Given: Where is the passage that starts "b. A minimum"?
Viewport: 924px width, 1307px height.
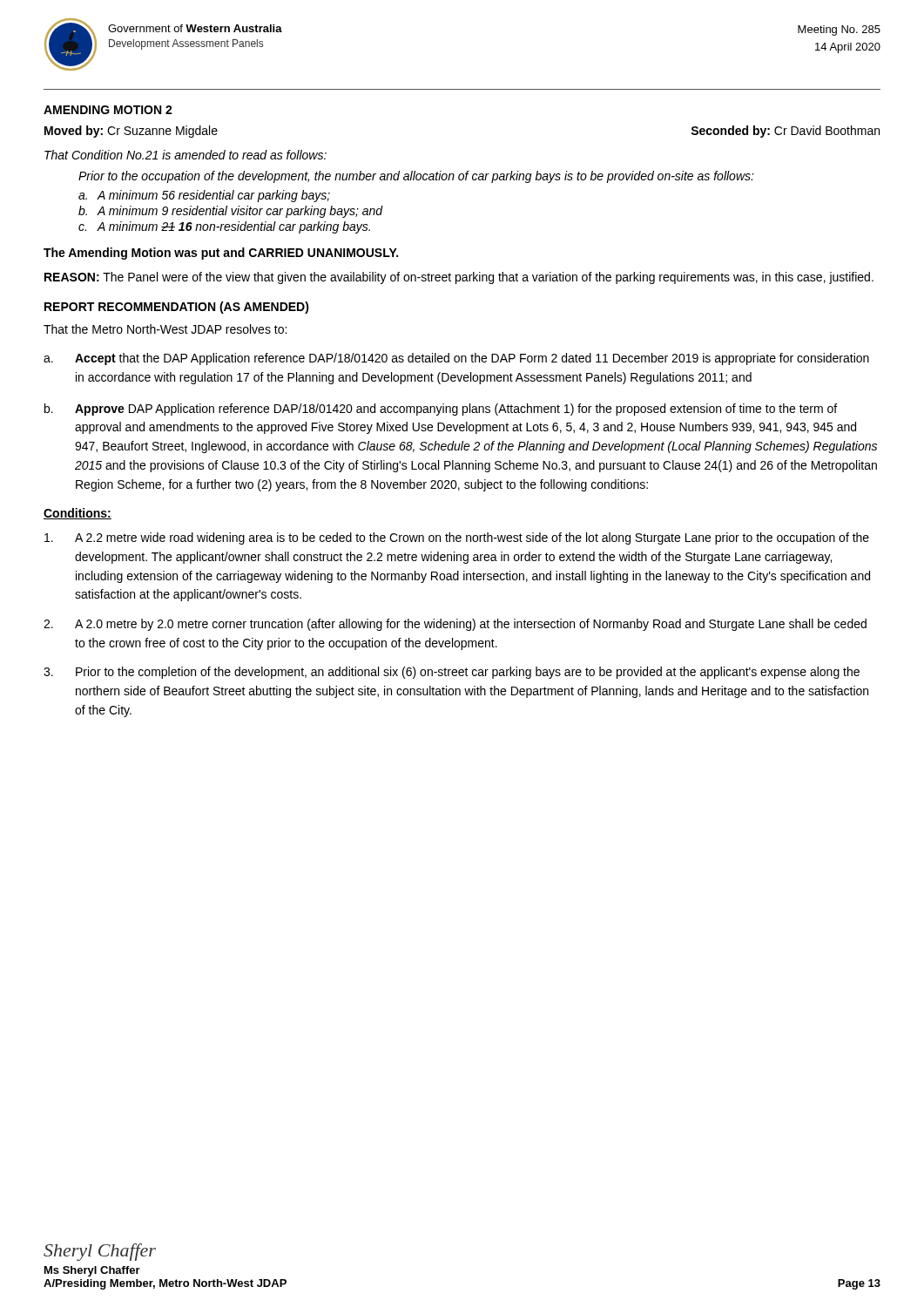Looking at the screenshot, I should (x=230, y=211).
